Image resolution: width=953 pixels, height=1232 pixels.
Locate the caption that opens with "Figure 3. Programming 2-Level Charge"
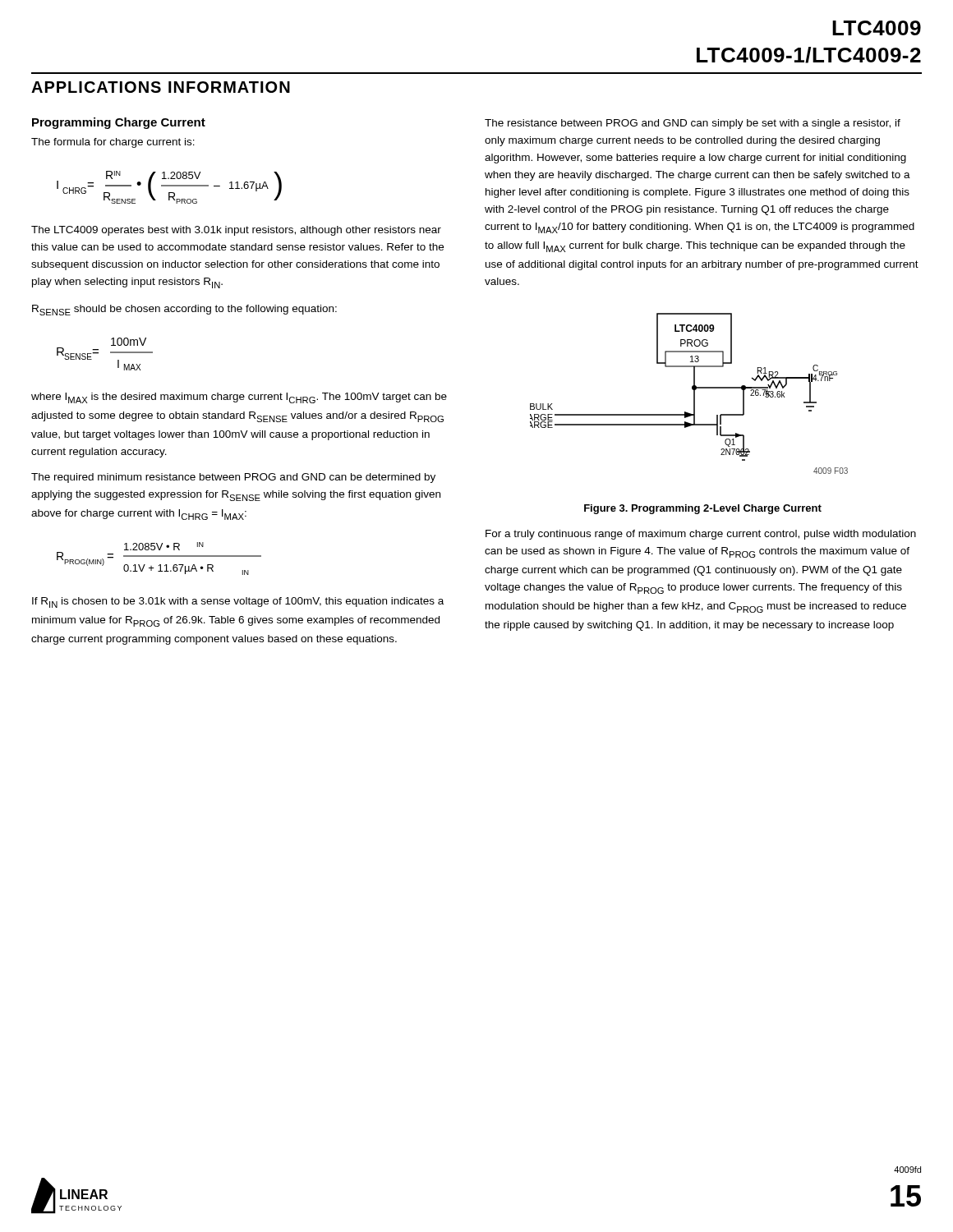pyautogui.click(x=702, y=508)
